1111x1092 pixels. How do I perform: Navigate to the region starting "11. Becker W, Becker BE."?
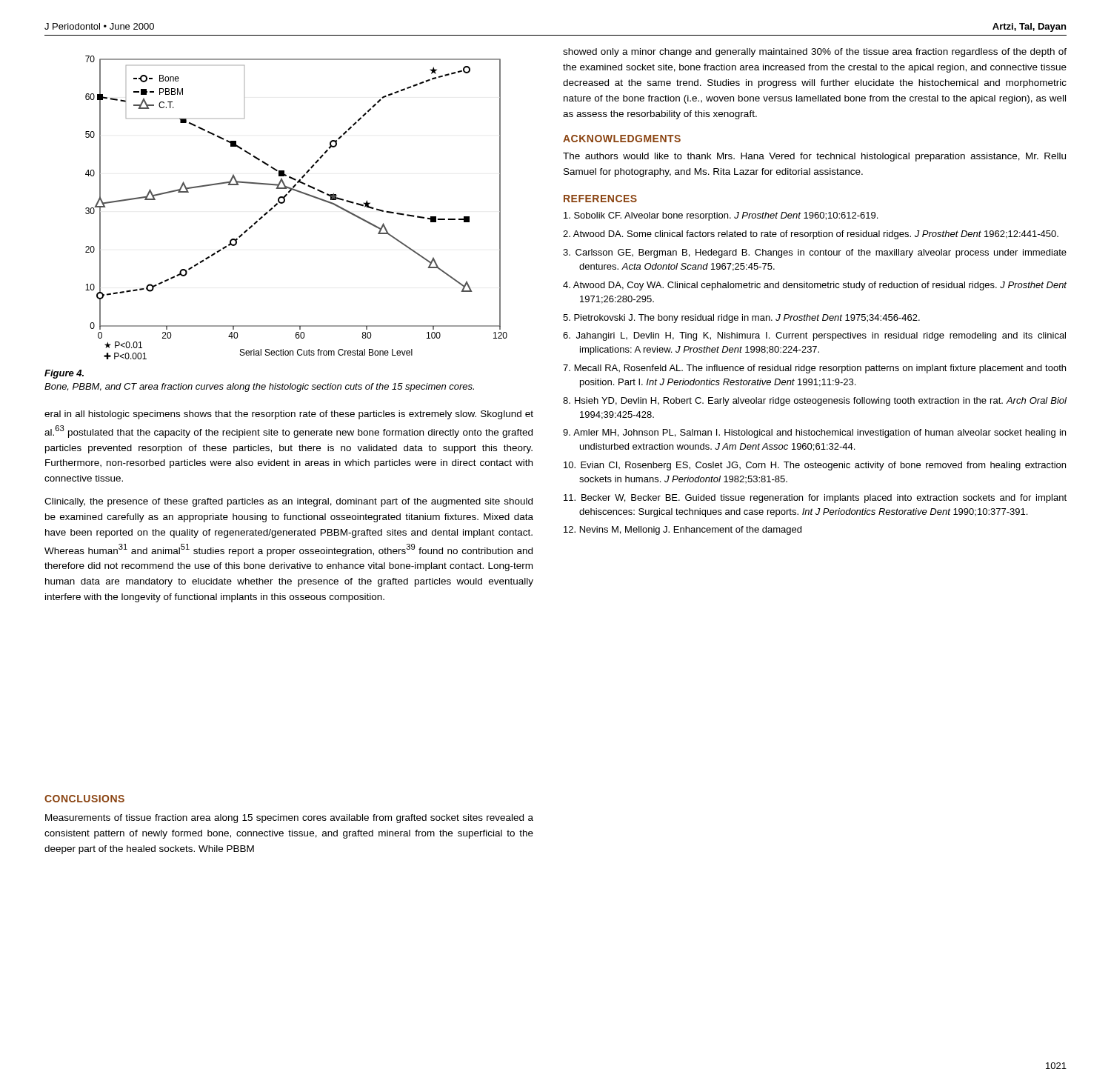pos(815,504)
